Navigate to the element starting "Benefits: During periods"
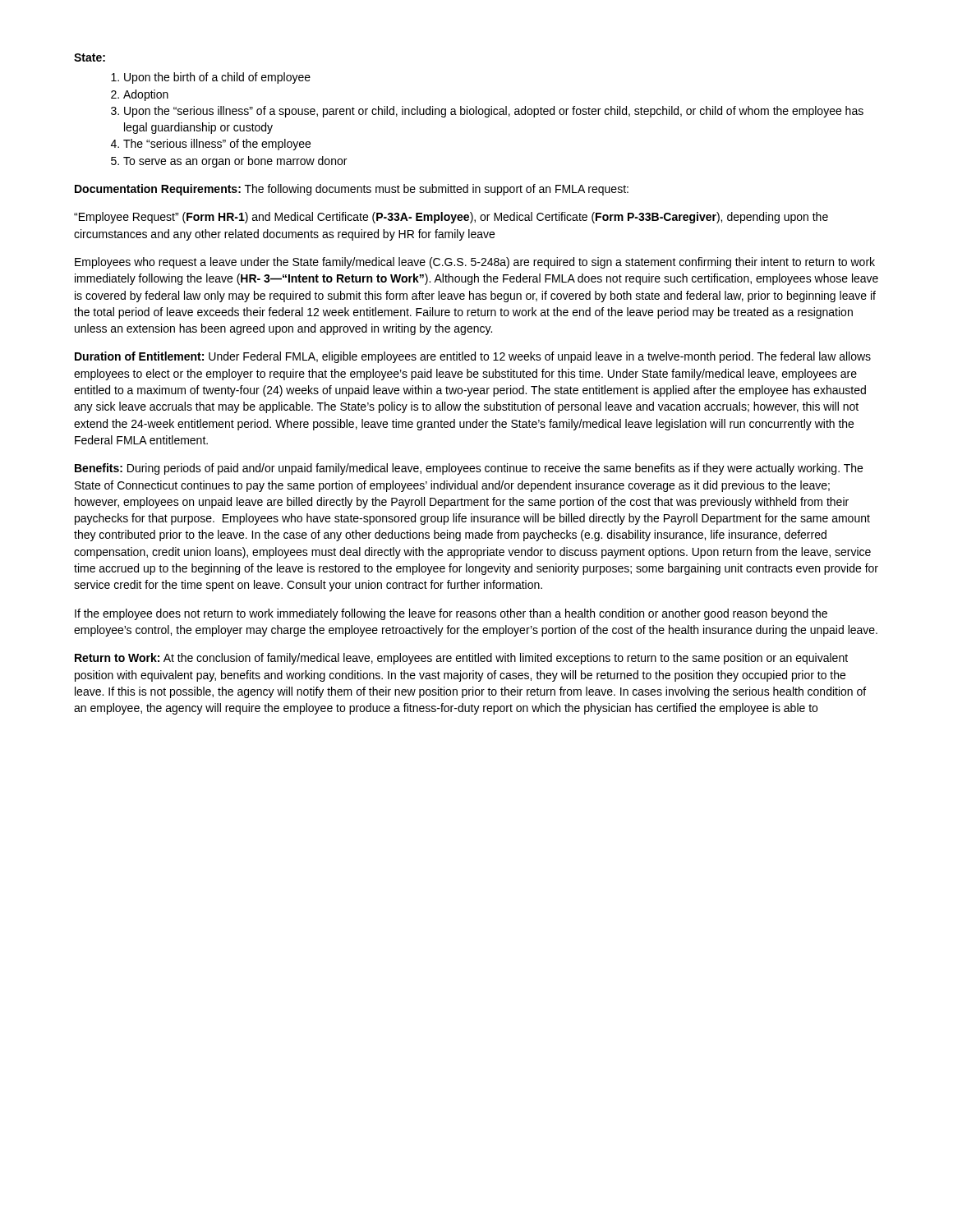The height and width of the screenshot is (1232, 953). pyautogui.click(x=476, y=527)
